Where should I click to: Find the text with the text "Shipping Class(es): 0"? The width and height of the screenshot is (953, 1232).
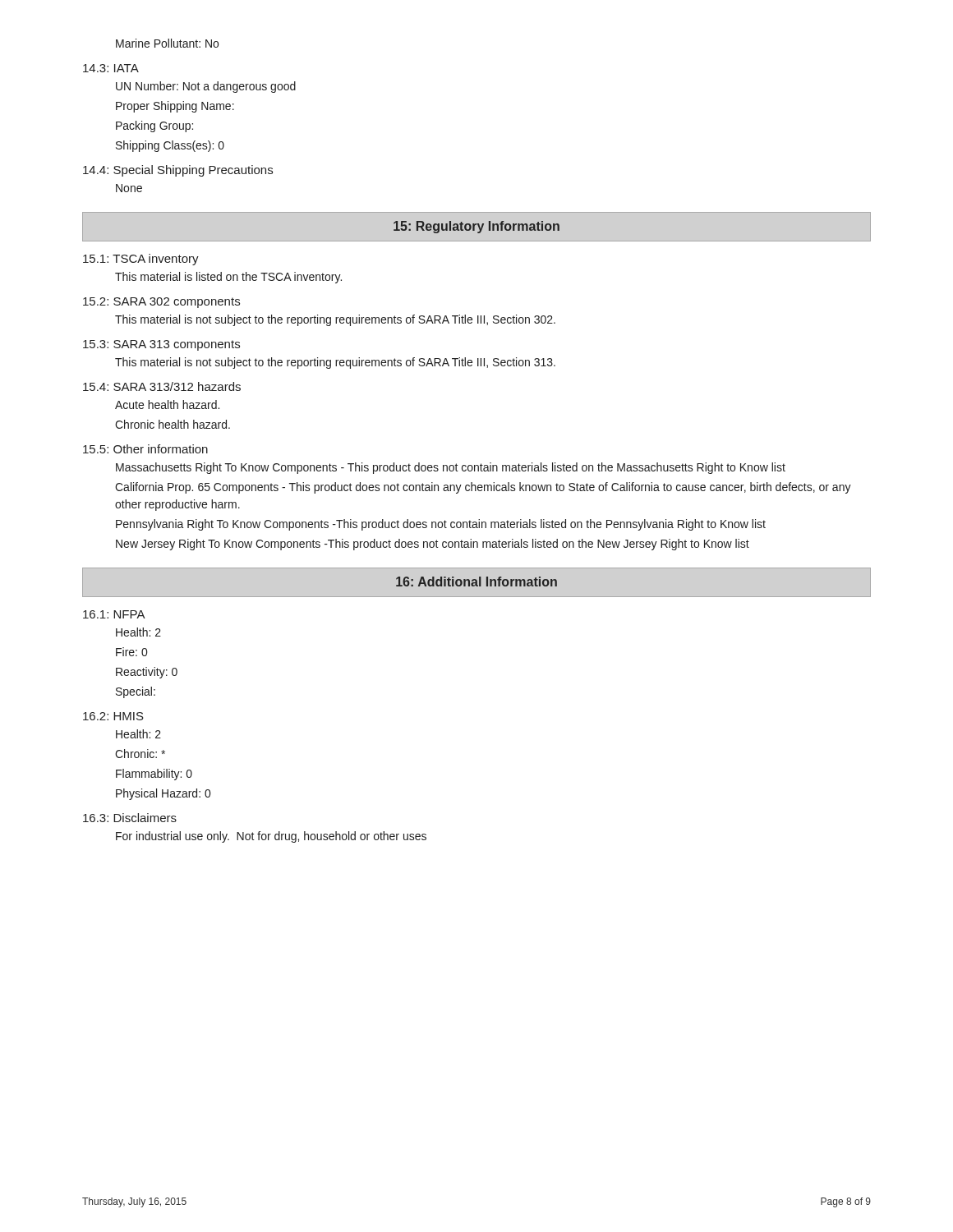[170, 145]
